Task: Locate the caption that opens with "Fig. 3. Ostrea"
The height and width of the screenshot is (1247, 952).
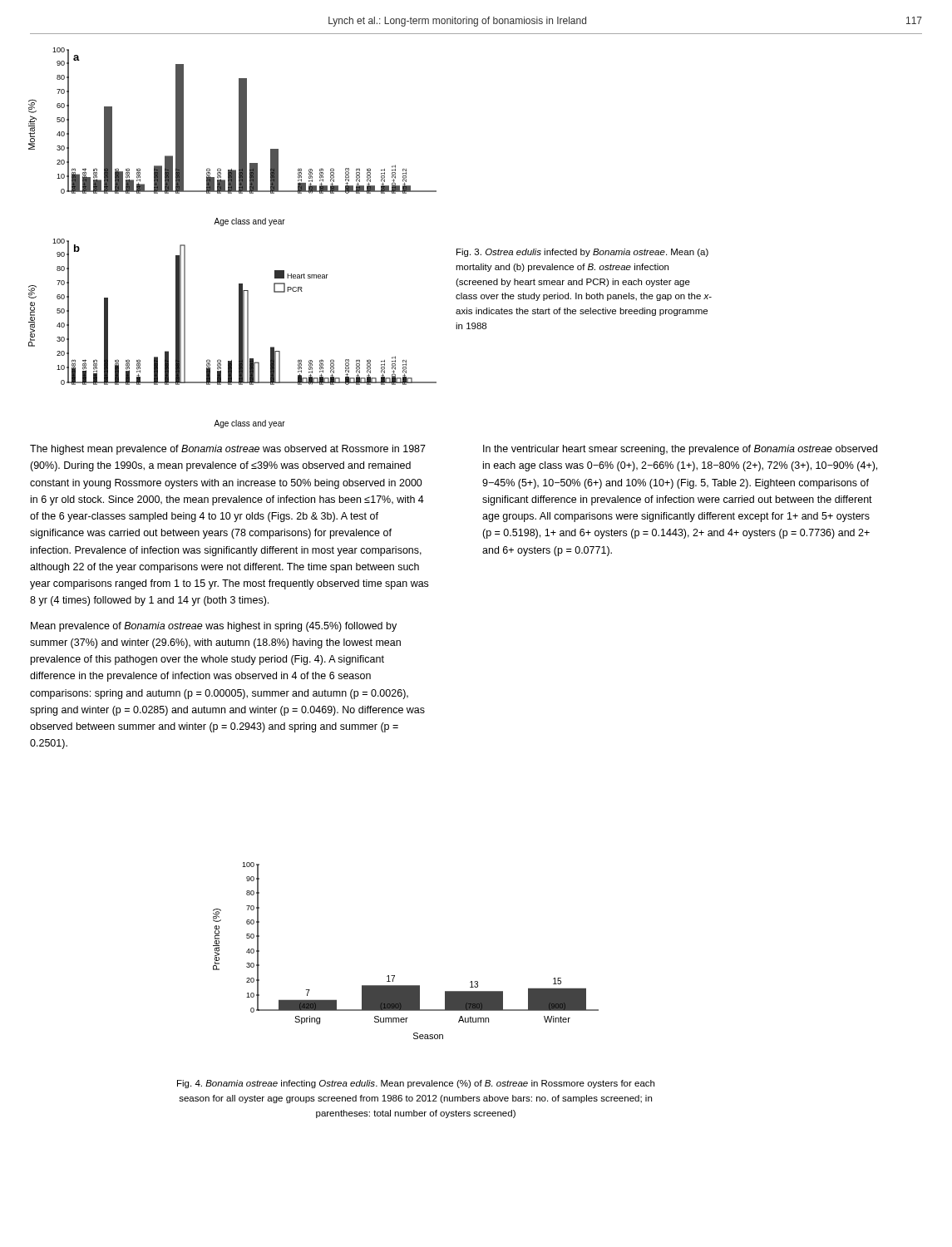Action: [584, 289]
